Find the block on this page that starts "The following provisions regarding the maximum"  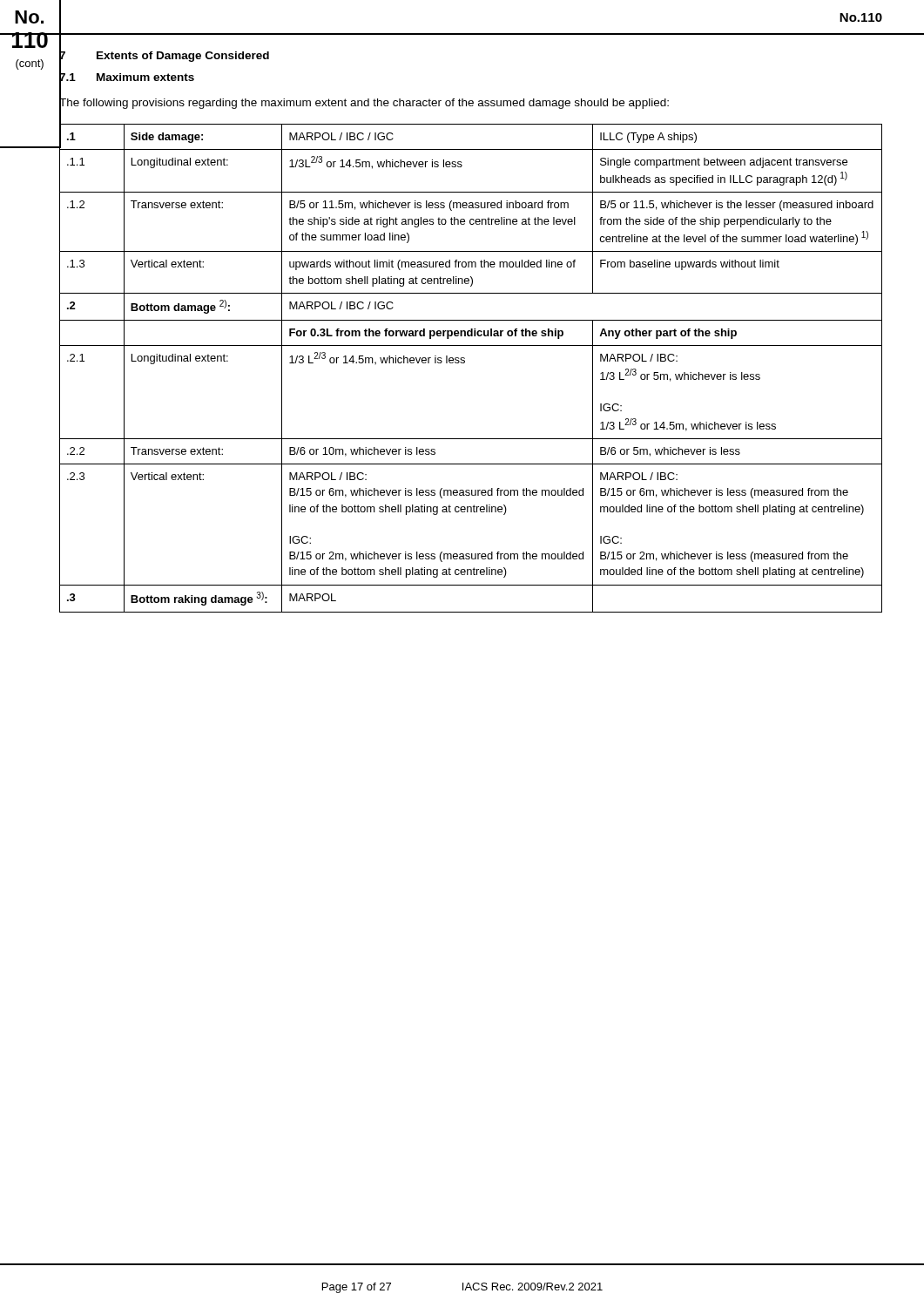[364, 102]
